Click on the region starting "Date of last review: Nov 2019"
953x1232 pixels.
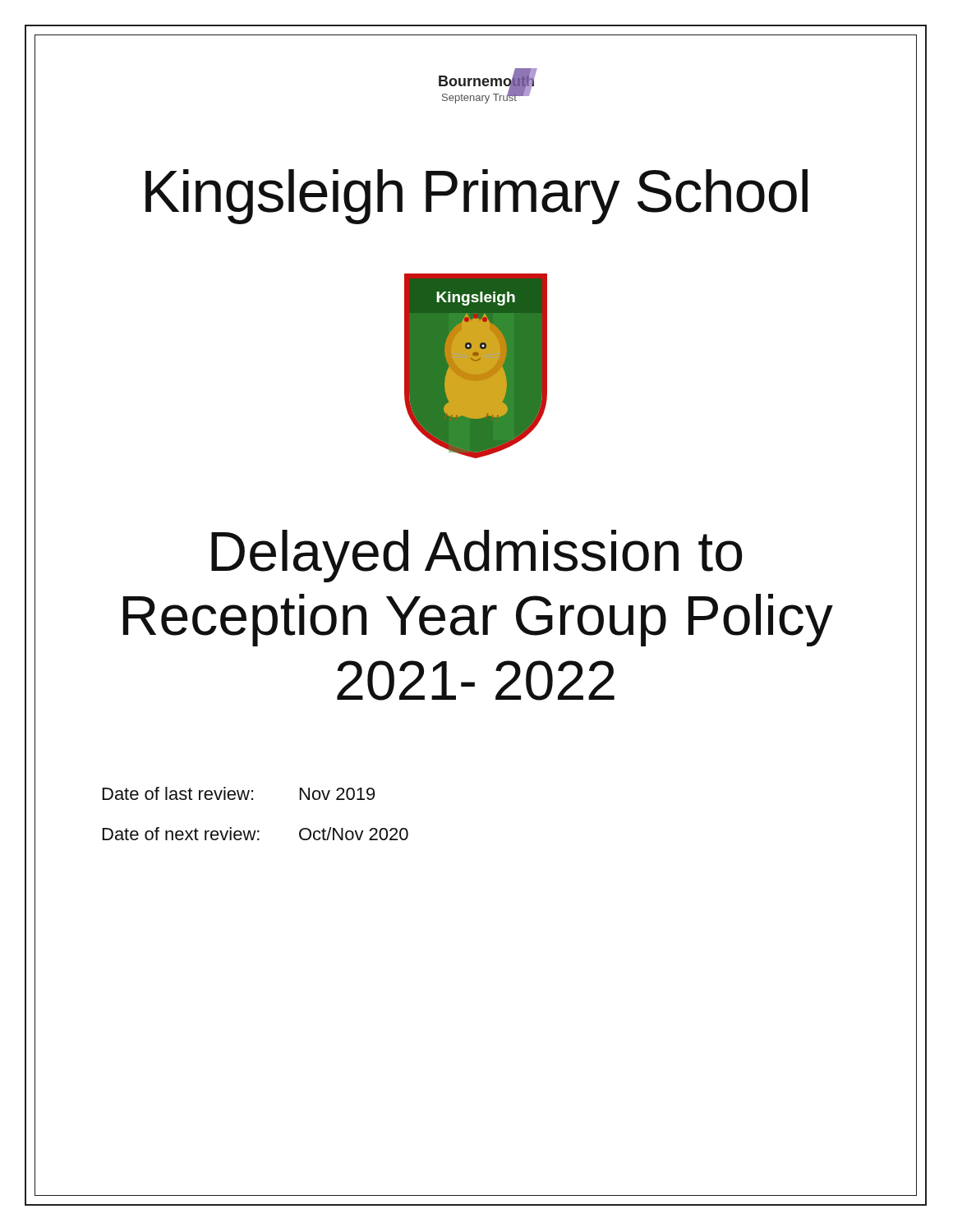(x=238, y=794)
